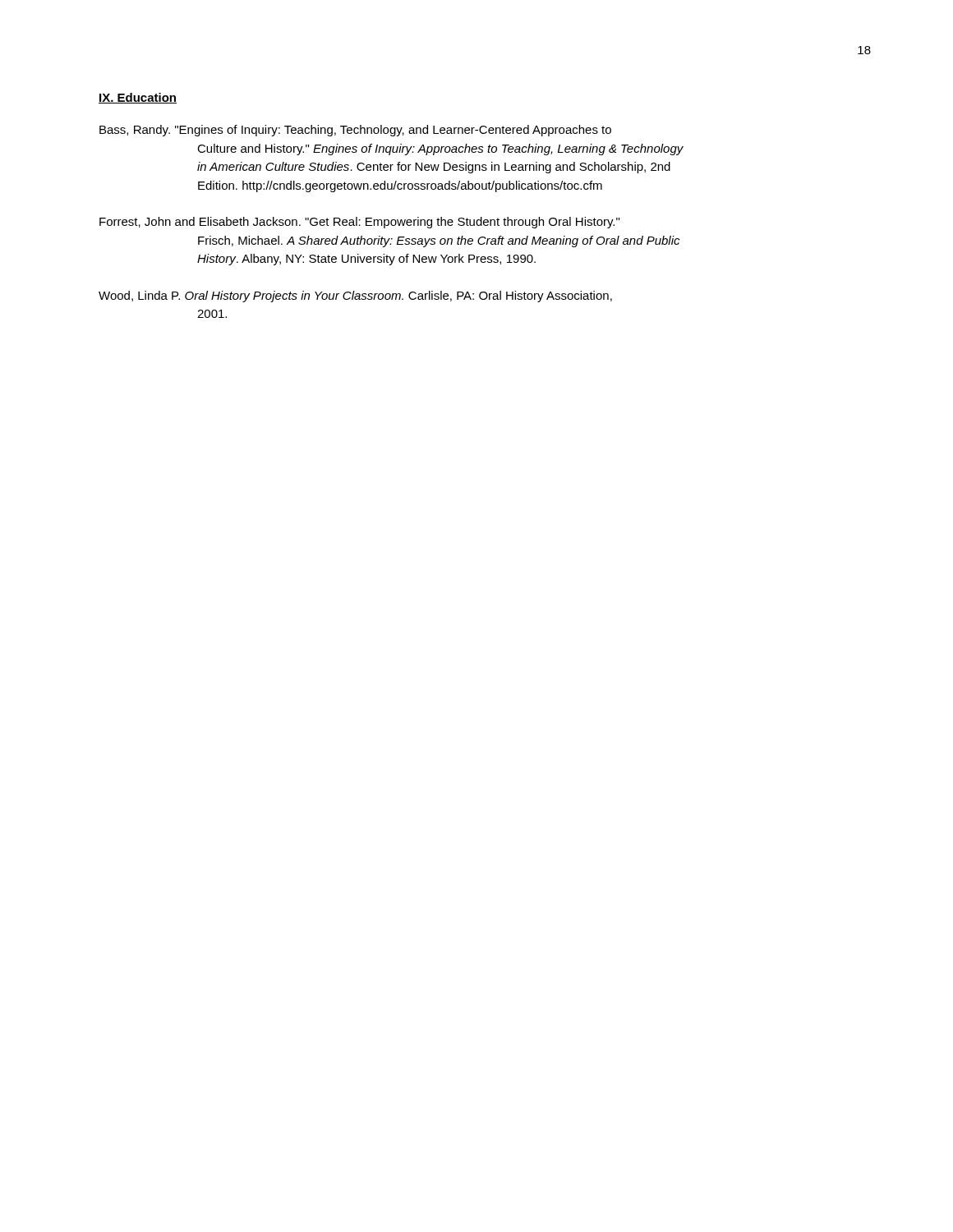Find the text block with the text "Forrest, John and Elisabeth Jackson. "Get Real:"
The height and width of the screenshot is (1232, 953).
coord(485,241)
